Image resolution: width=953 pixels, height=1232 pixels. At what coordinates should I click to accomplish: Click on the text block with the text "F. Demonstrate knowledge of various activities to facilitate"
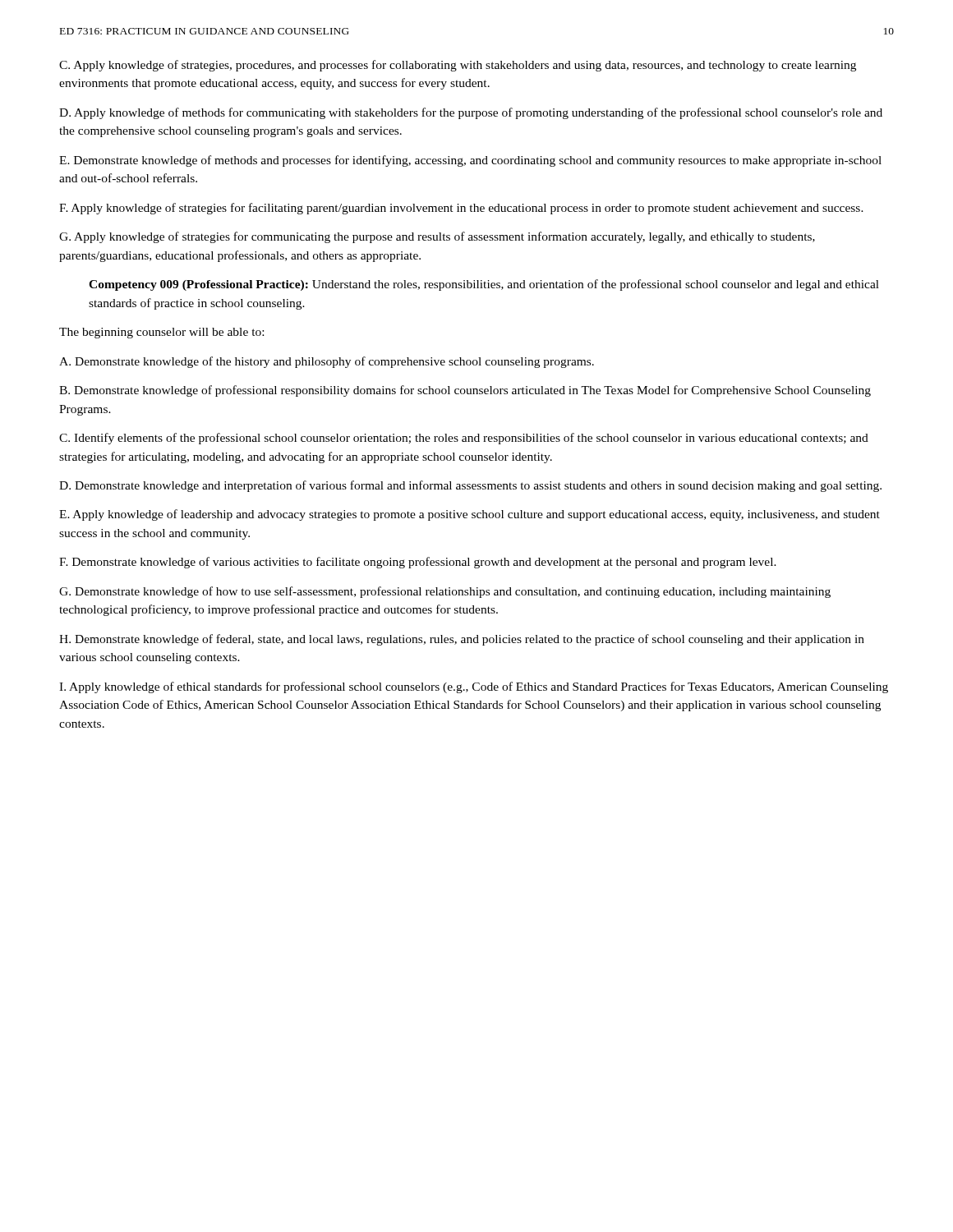click(418, 562)
